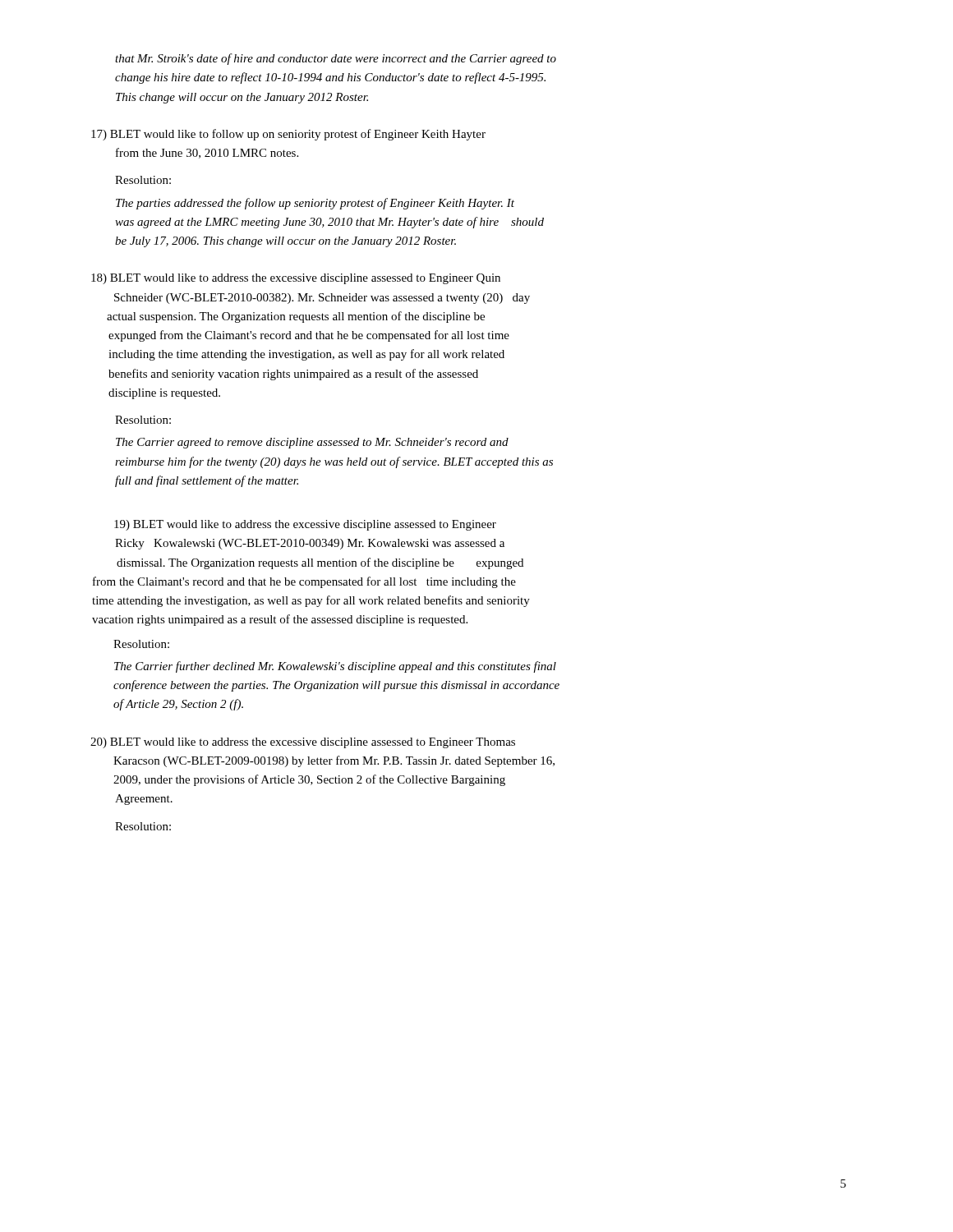Locate the element starting "that Mr. Stroik's"

pyautogui.click(x=336, y=77)
